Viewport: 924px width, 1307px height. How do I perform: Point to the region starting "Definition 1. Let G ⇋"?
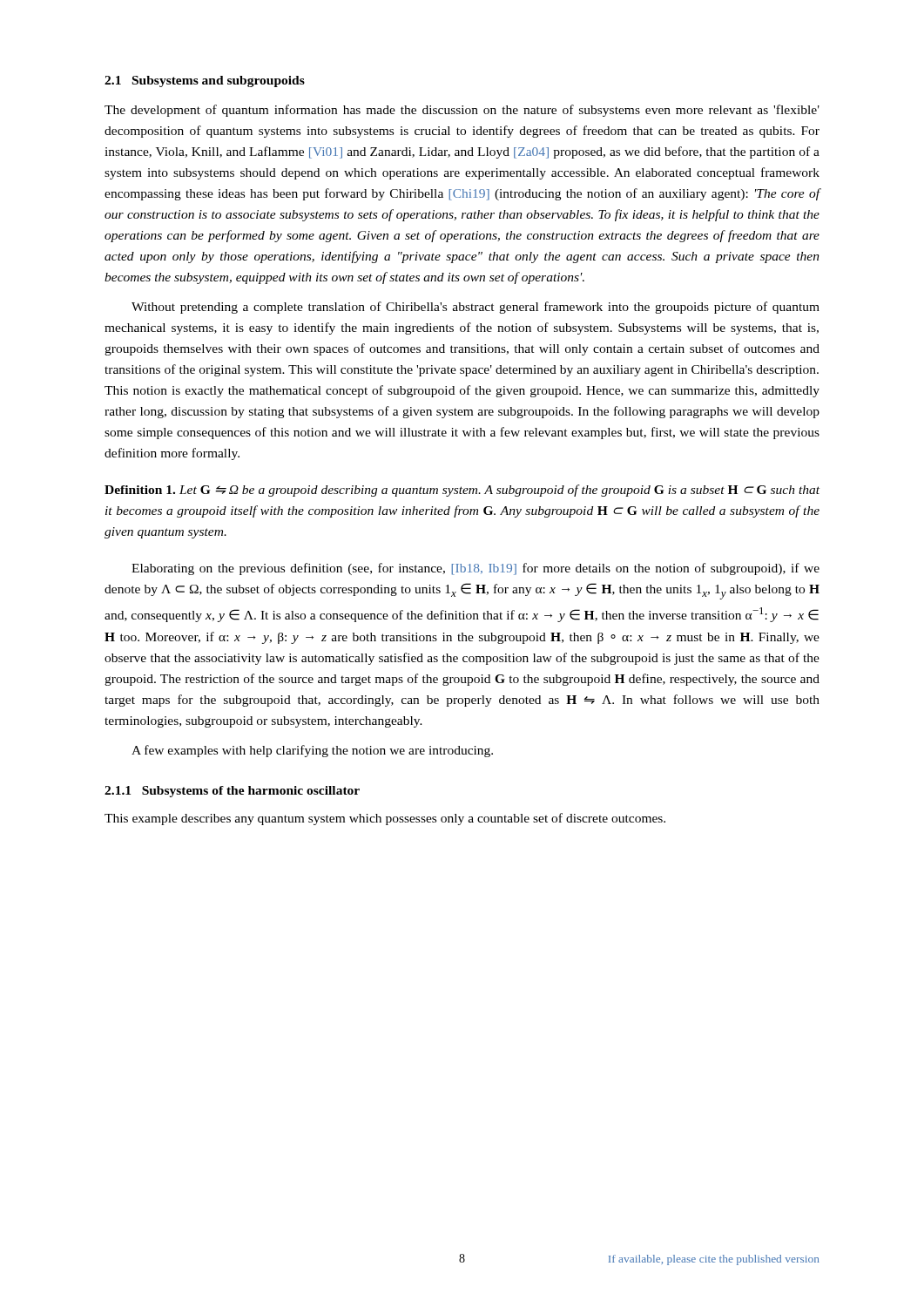click(x=462, y=511)
